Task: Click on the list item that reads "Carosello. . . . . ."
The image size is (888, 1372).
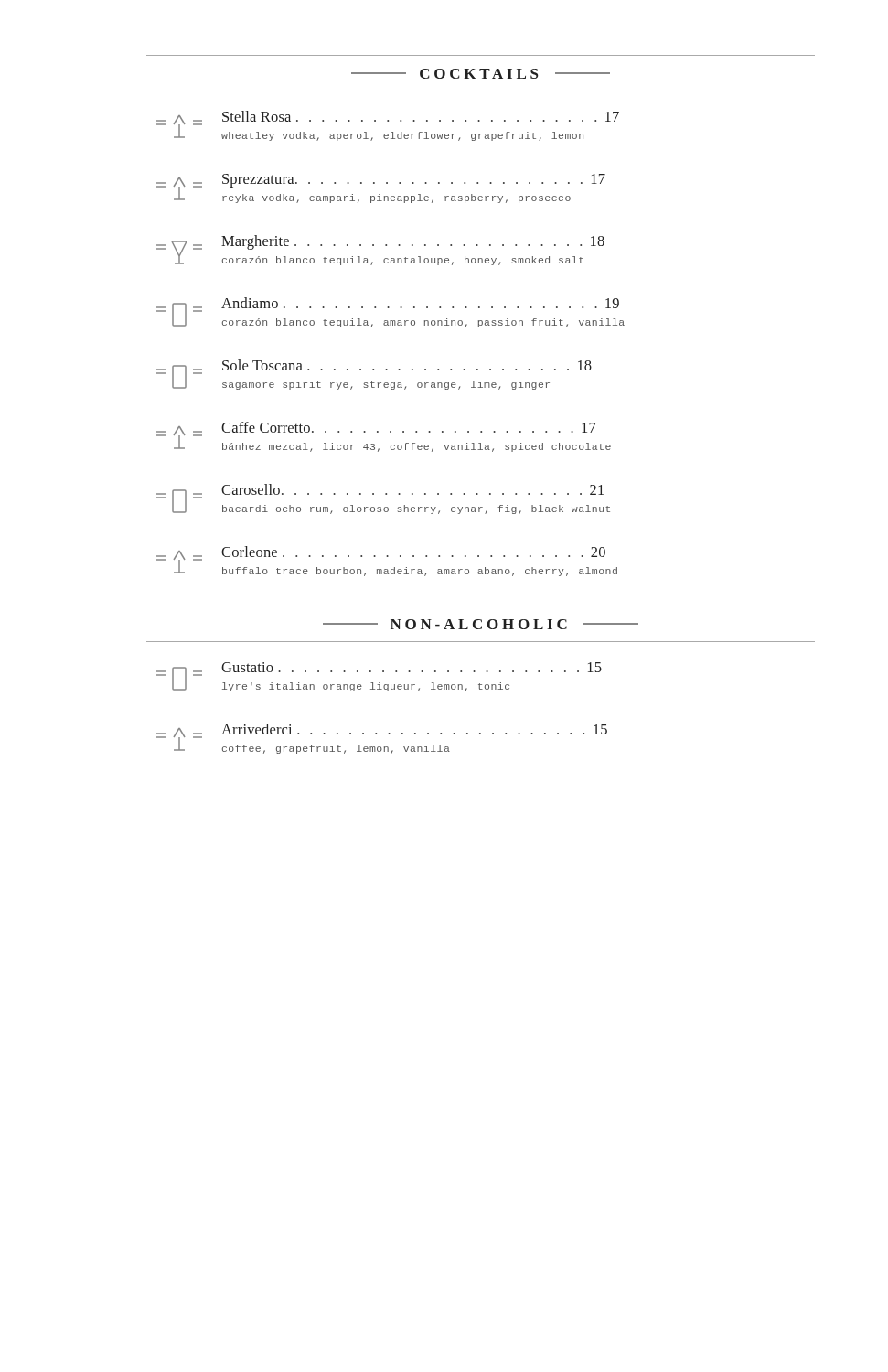Action: click(x=481, y=499)
